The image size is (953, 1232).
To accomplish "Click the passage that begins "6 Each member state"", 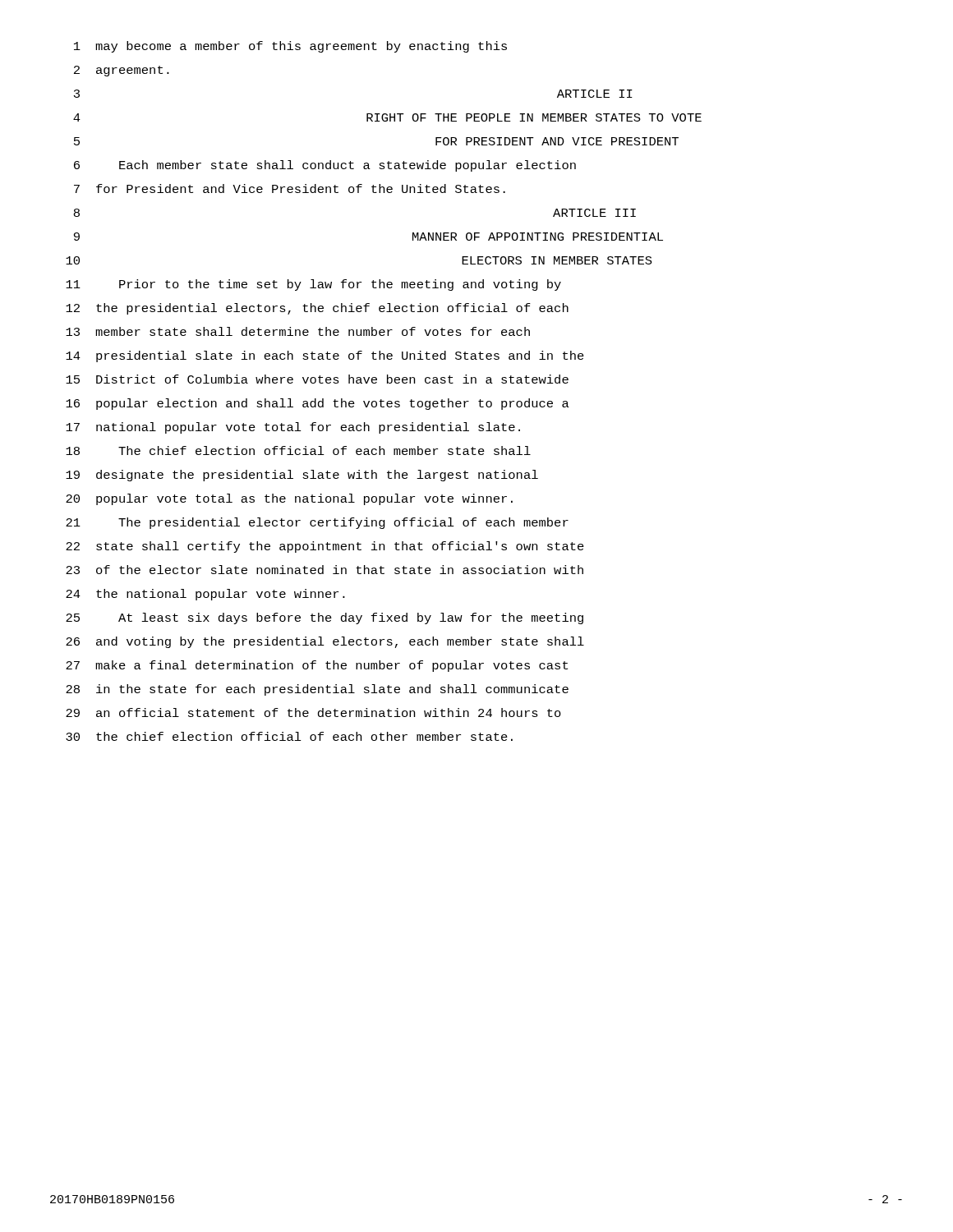I will (x=313, y=166).
